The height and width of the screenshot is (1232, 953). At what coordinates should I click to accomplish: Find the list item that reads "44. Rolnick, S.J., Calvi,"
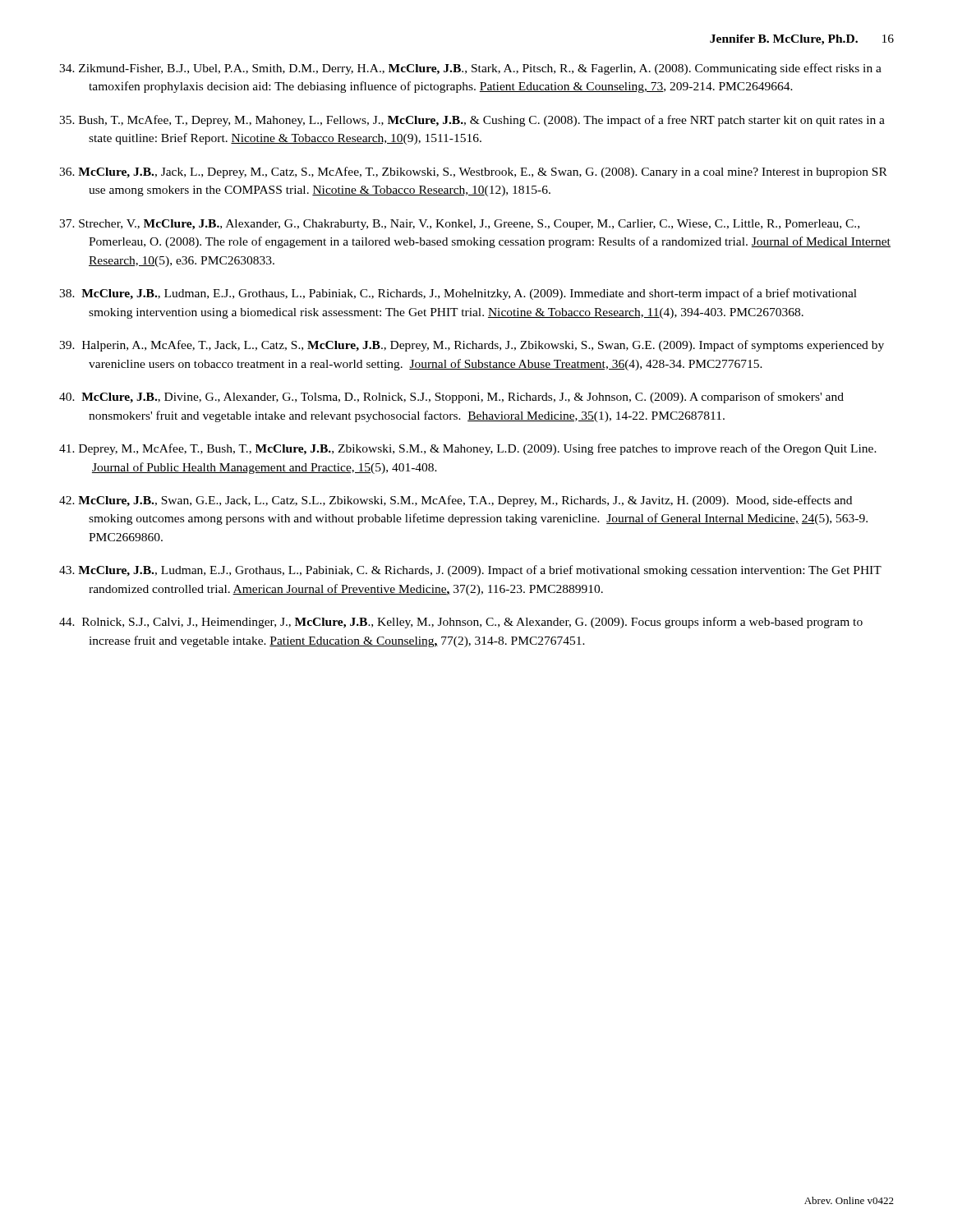coord(461,631)
